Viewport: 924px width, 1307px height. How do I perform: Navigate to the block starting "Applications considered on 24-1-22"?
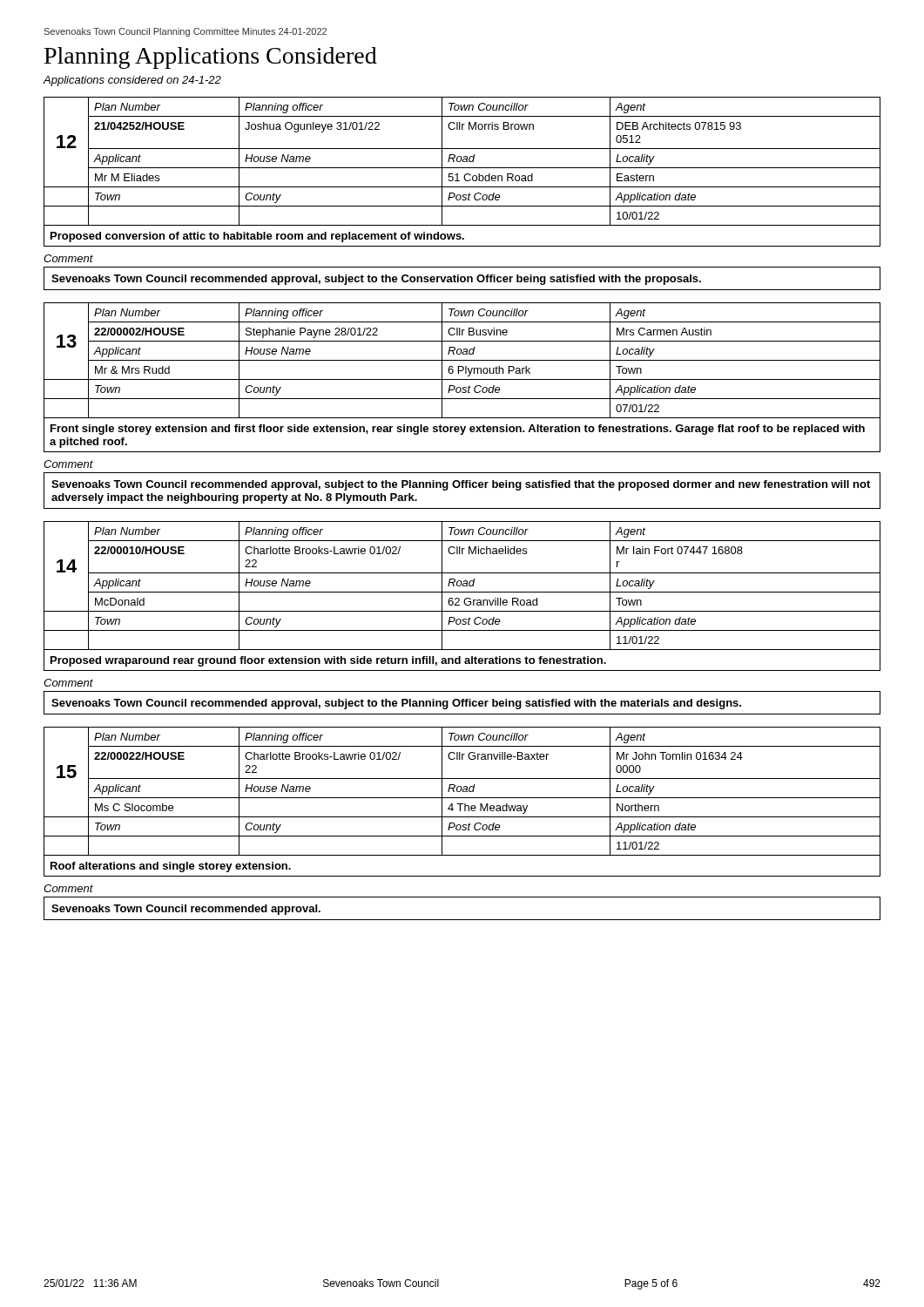click(x=132, y=80)
